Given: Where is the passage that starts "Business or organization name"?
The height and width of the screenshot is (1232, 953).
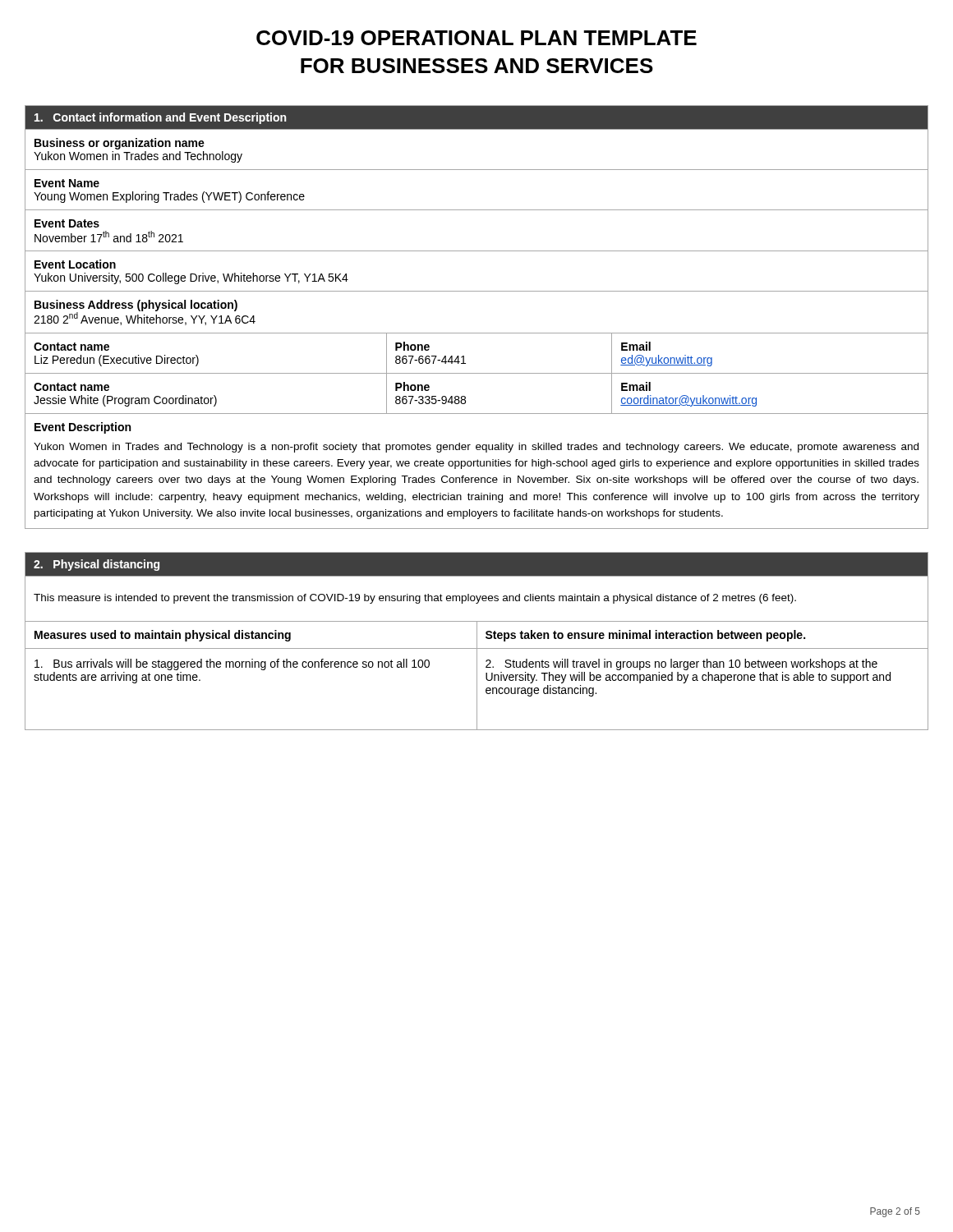Looking at the screenshot, I should 120,144.
